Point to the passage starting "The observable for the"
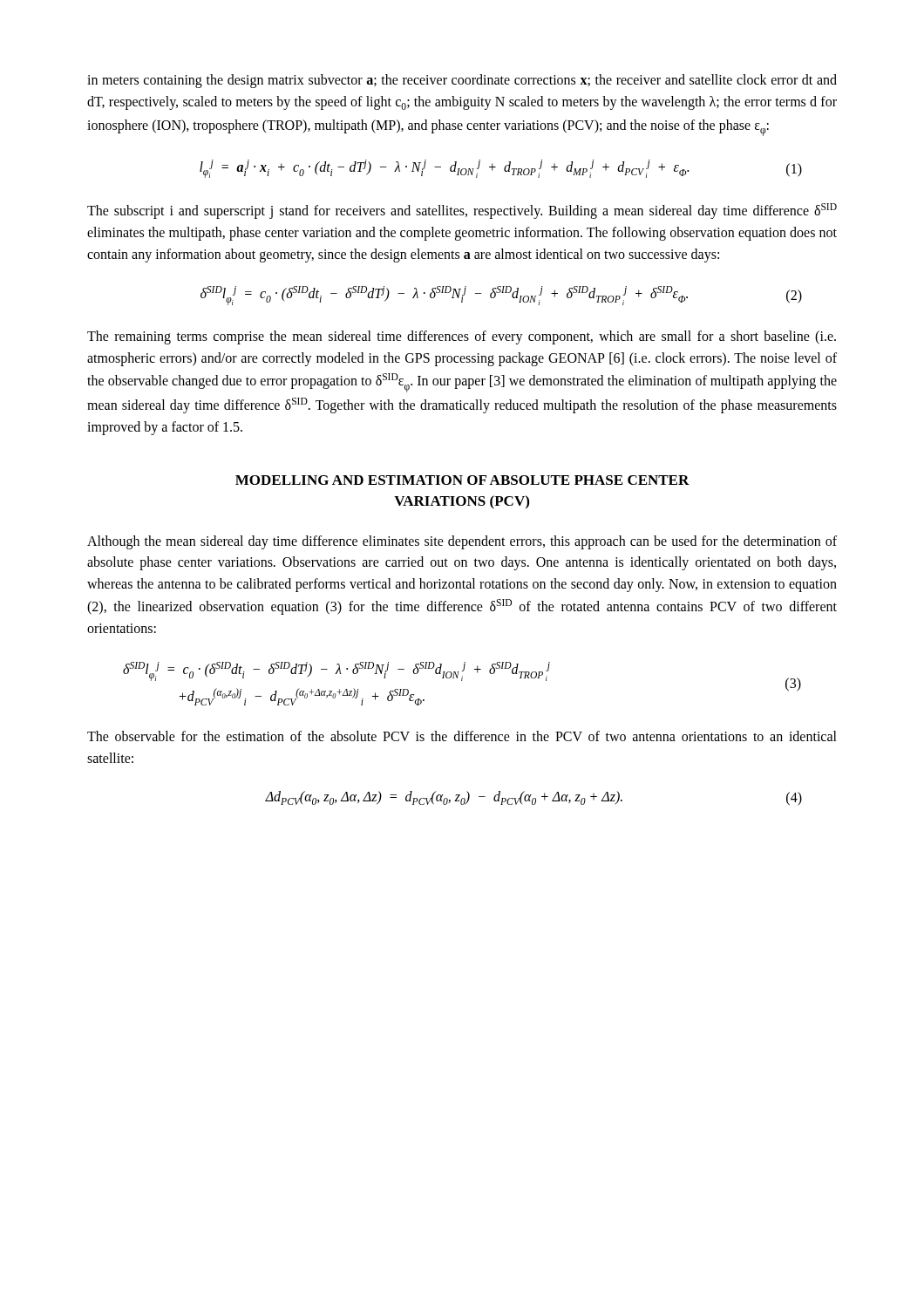924x1308 pixels. point(462,747)
